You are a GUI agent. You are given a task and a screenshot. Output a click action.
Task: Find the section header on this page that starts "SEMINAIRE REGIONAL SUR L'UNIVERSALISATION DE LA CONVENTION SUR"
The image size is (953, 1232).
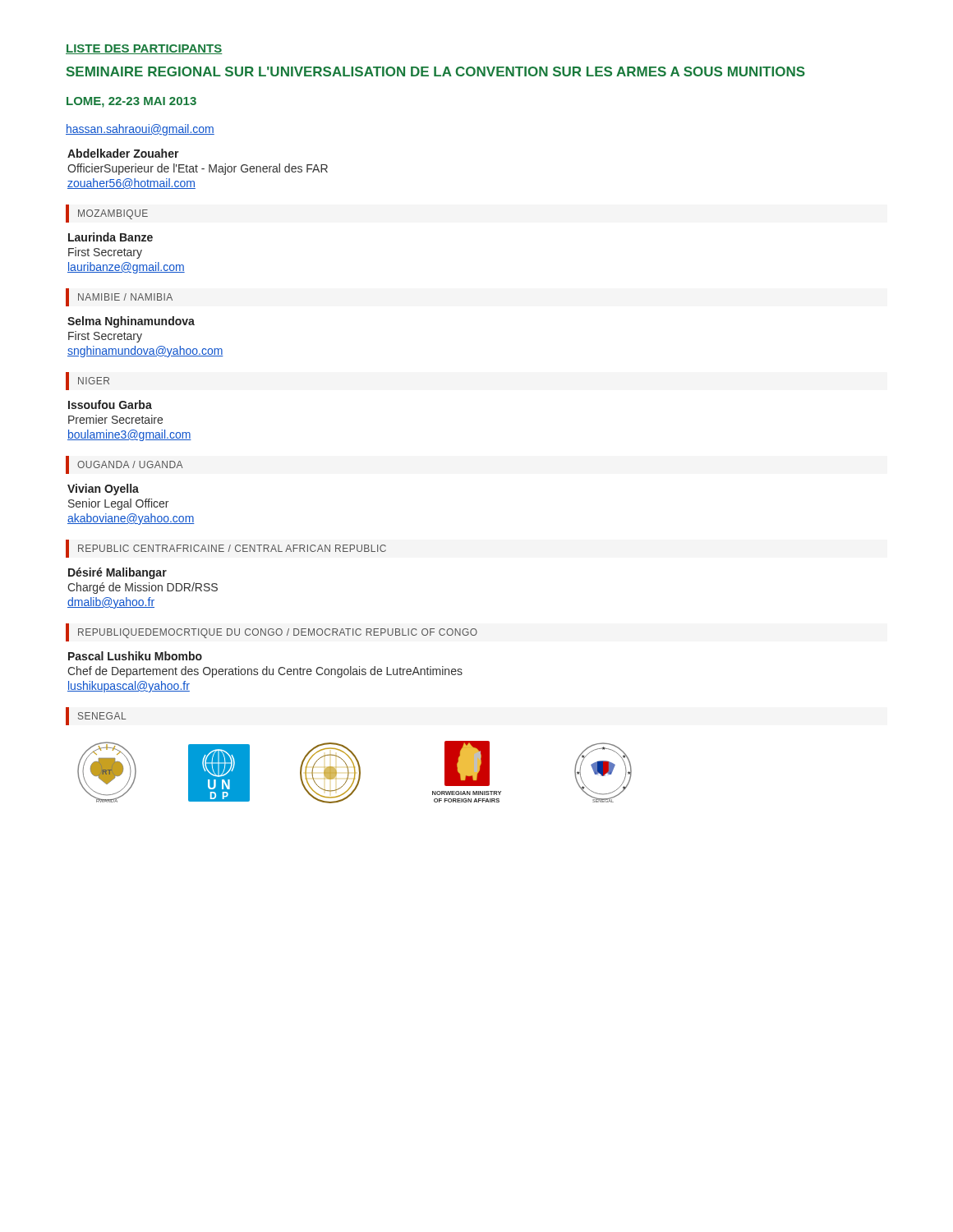(x=476, y=73)
